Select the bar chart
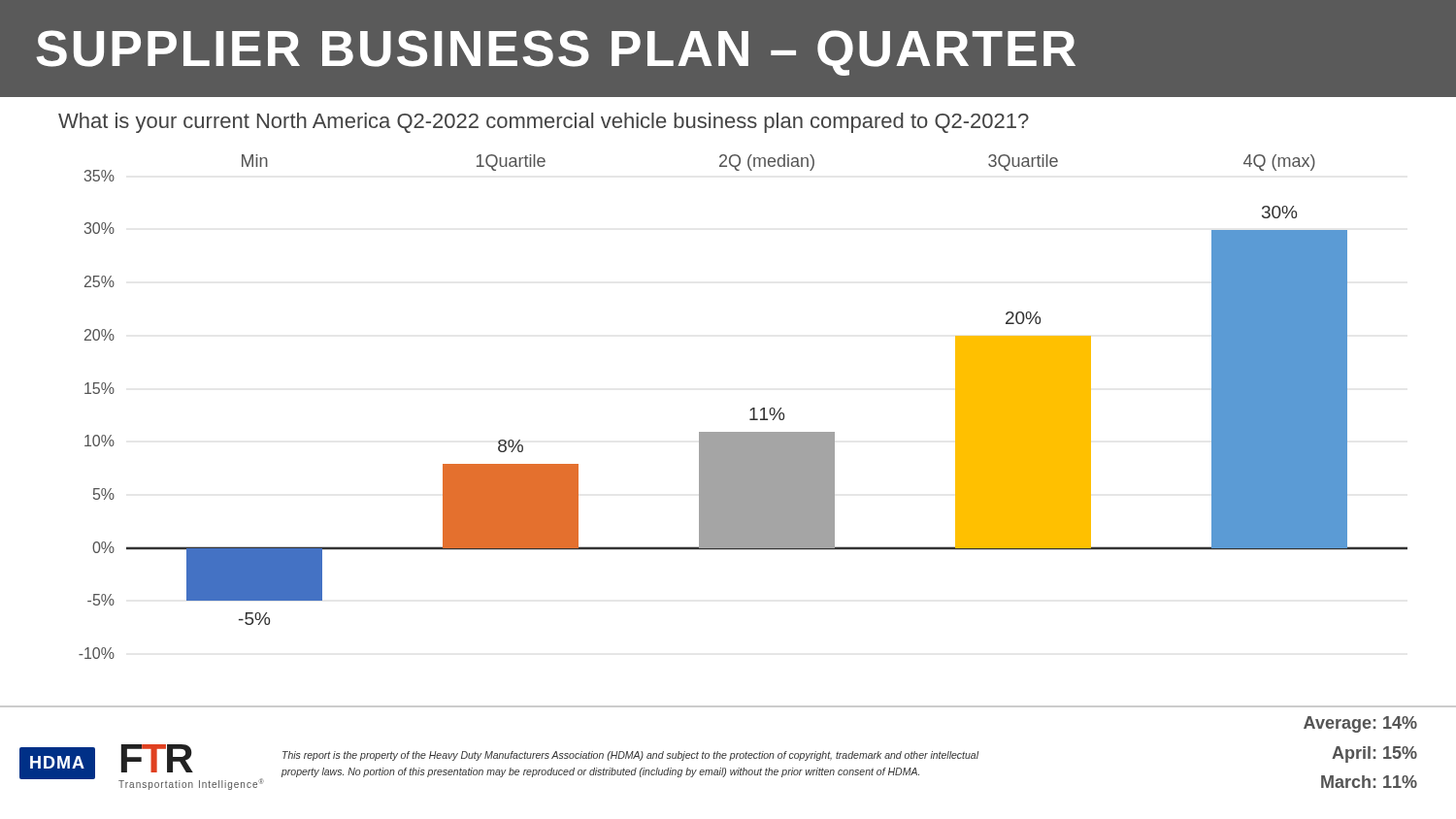Image resolution: width=1456 pixels, height=819 pixels. [x=738, y=420]
